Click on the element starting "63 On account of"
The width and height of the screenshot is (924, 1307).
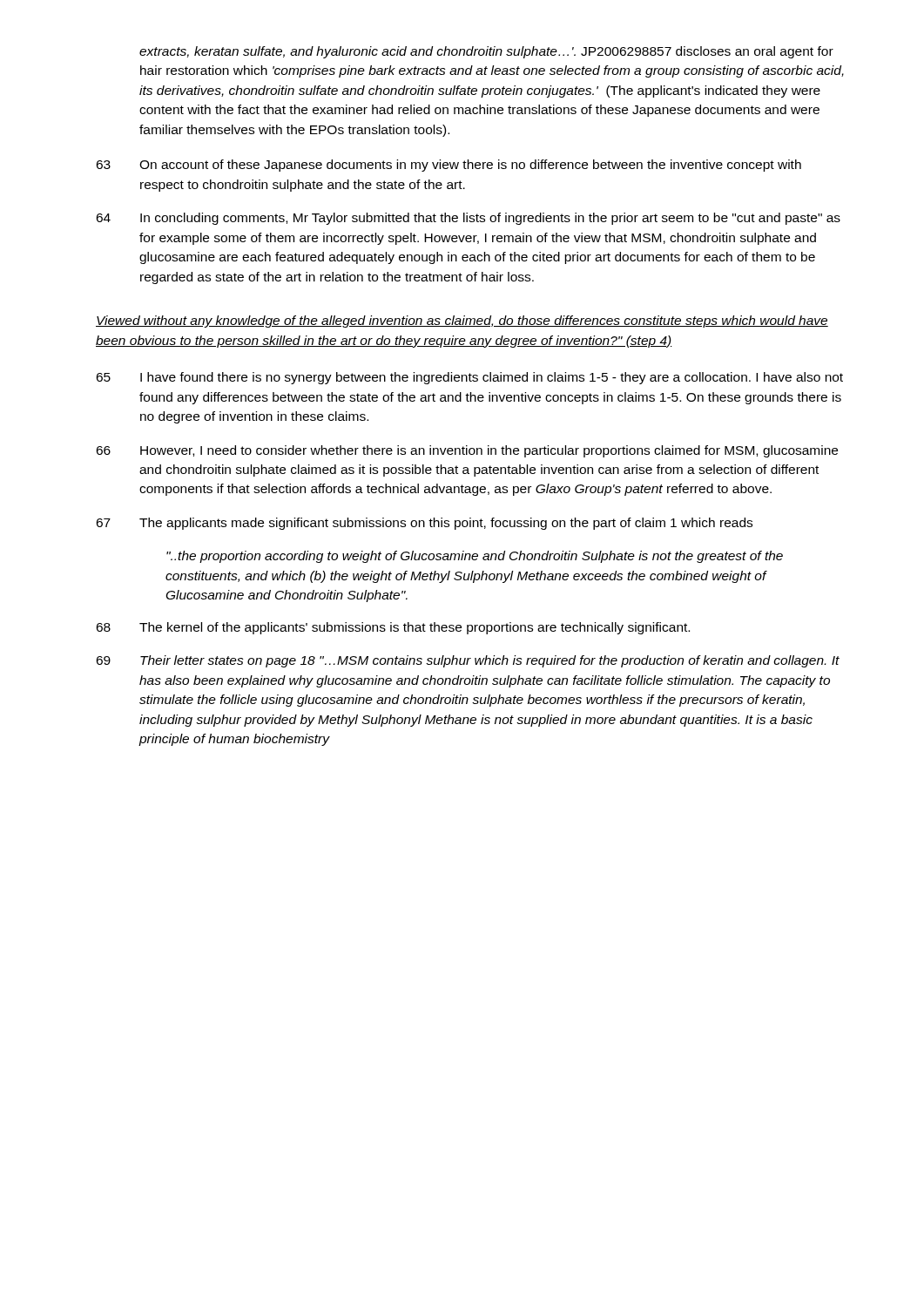(471, 175)
